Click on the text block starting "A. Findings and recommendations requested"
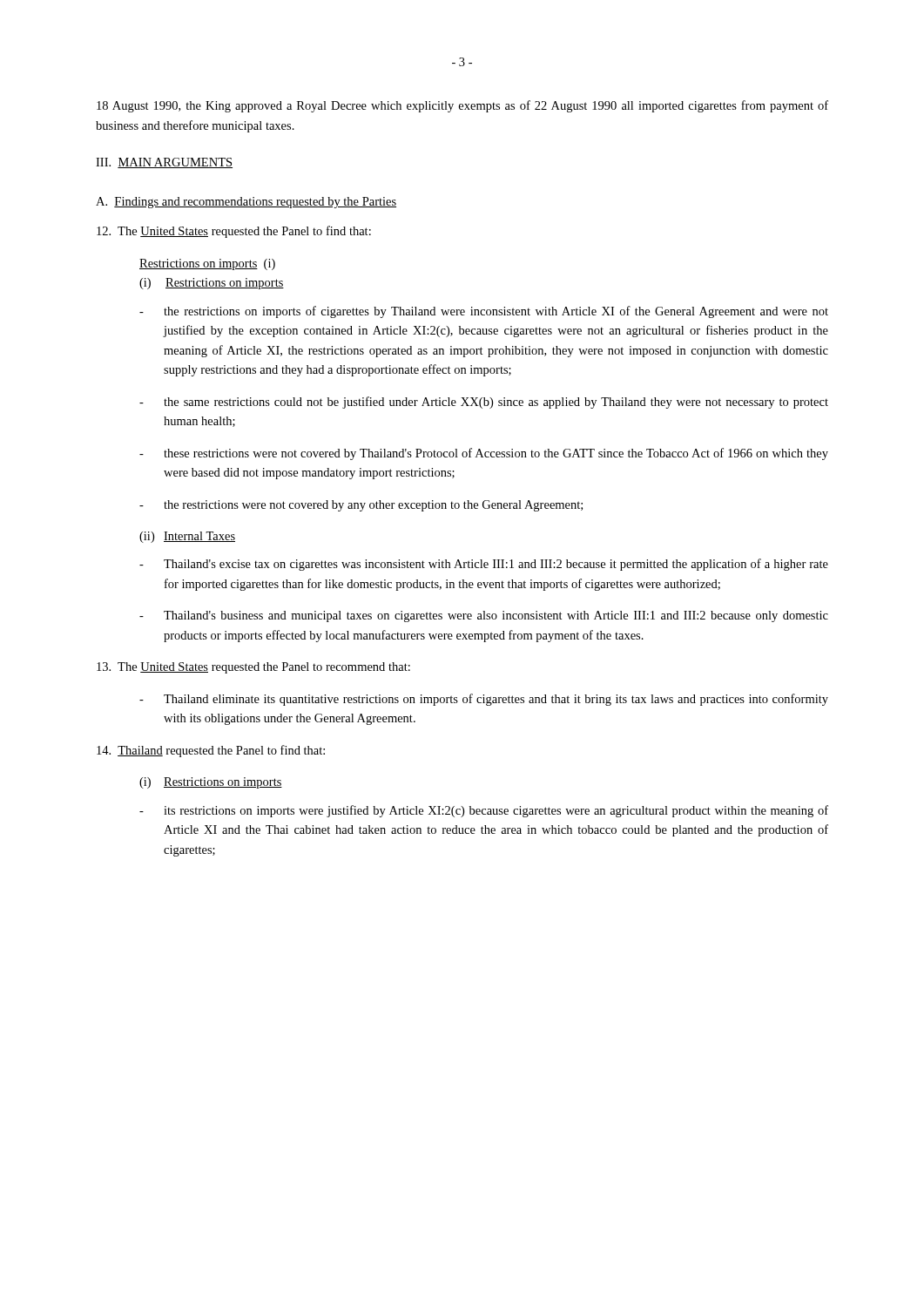Screen dimensions: 1307x924 click(x=246, y=201)
